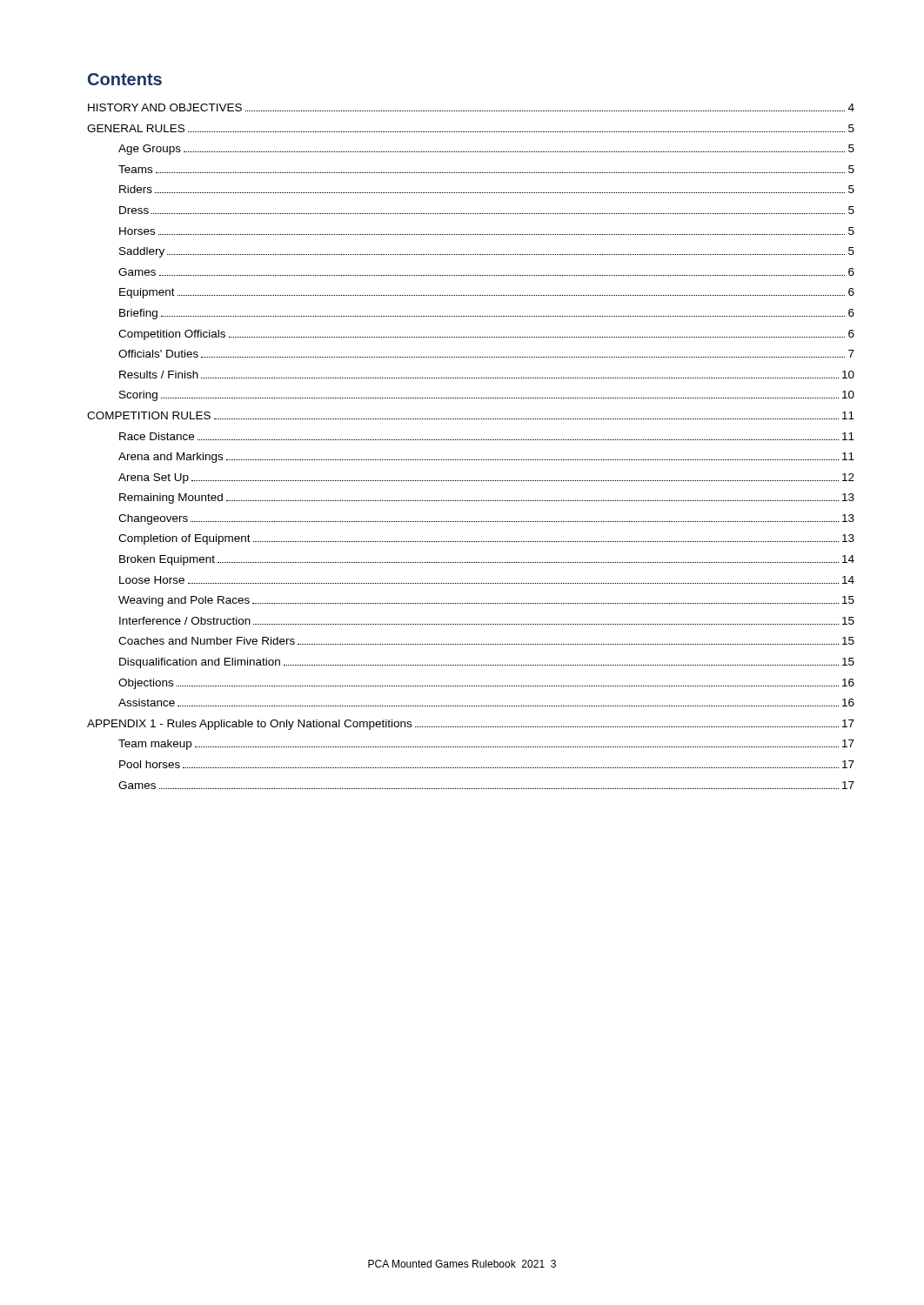Locate the text "Assistance 16"
The width and height of the screenshot is (924, 1305).
486,703
